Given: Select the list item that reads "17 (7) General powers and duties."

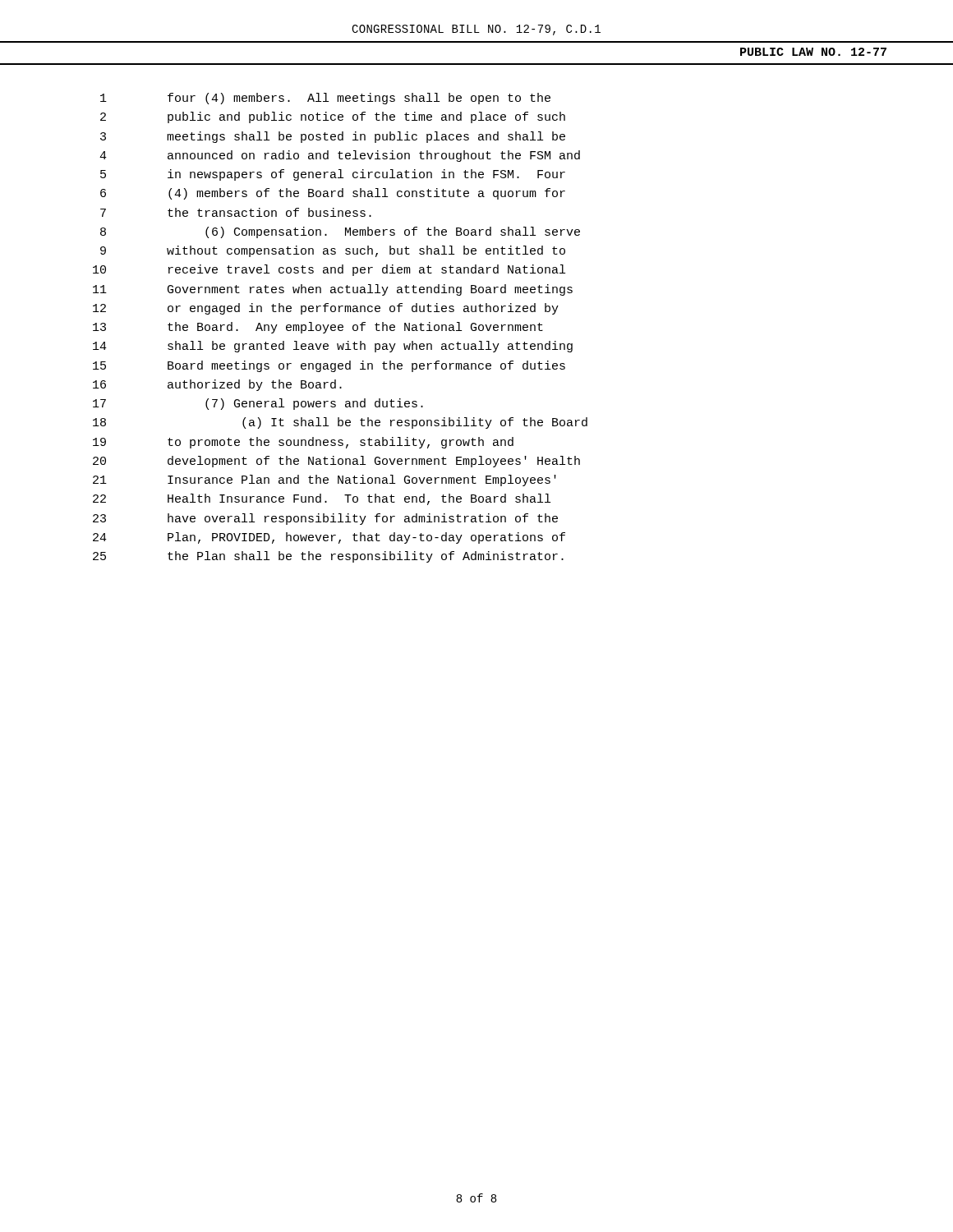Looking at the screenshot, I should tap(237, 405).
